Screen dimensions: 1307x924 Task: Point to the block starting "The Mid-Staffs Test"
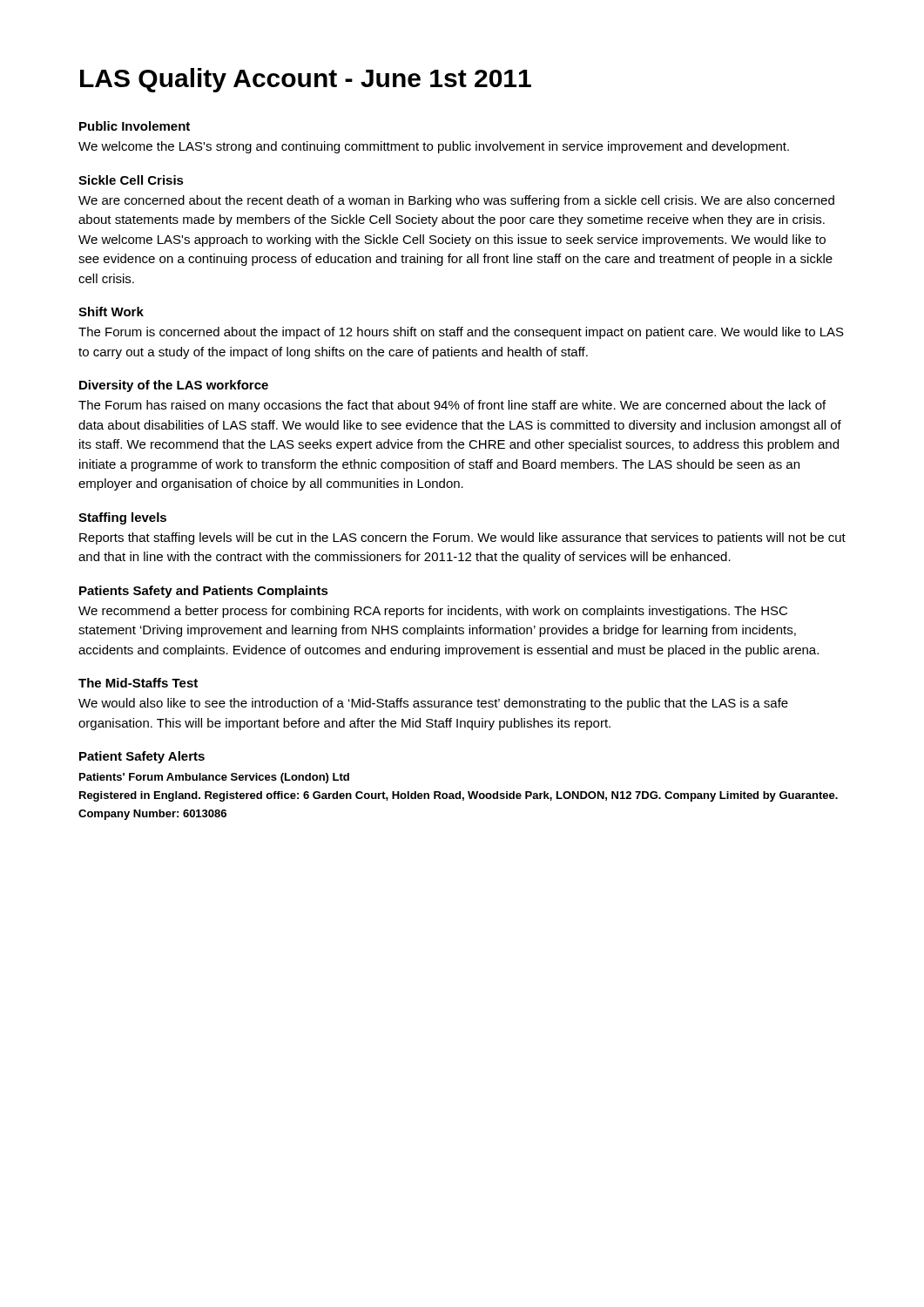point(138,683)
